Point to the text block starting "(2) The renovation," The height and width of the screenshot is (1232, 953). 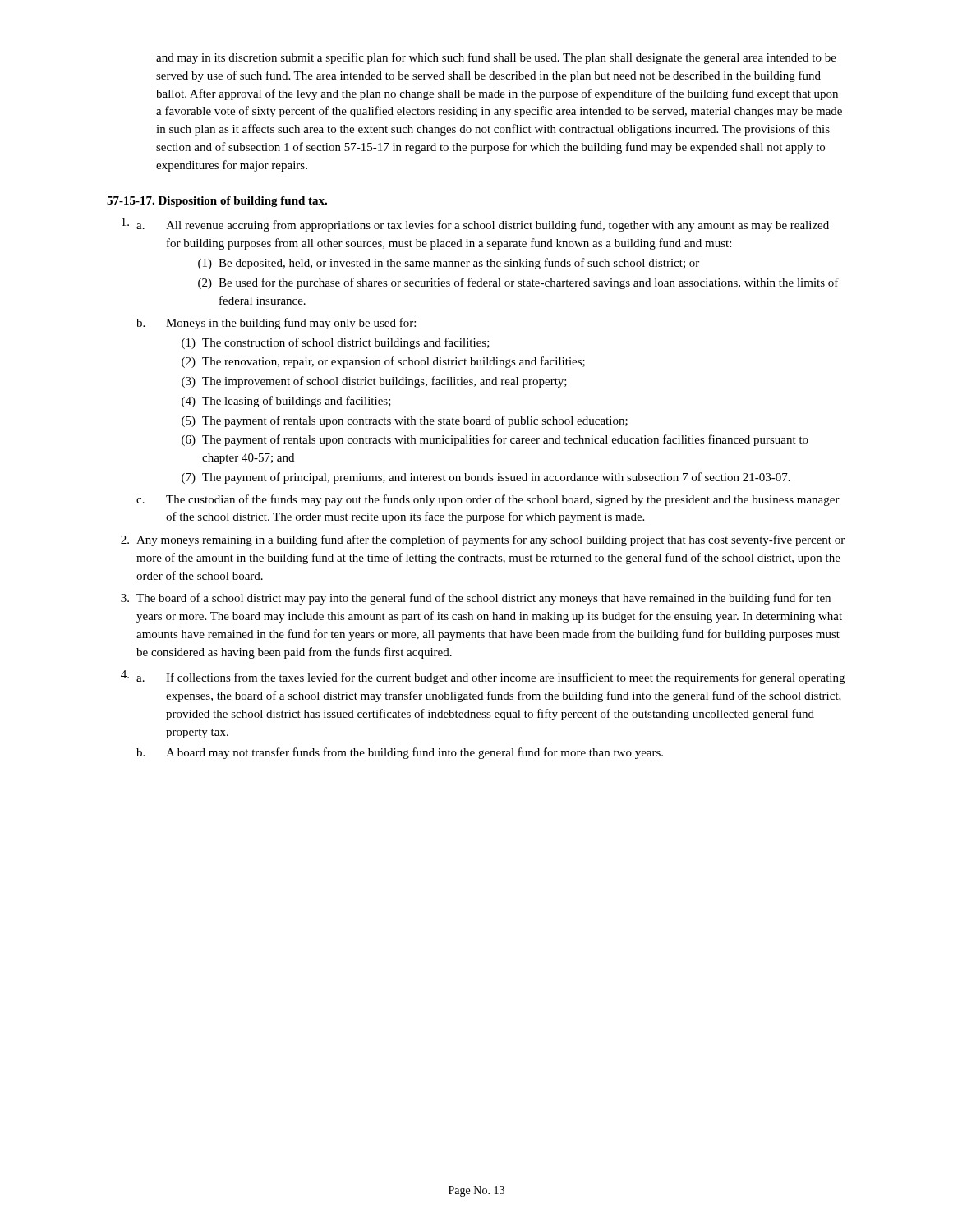point(506,362)
